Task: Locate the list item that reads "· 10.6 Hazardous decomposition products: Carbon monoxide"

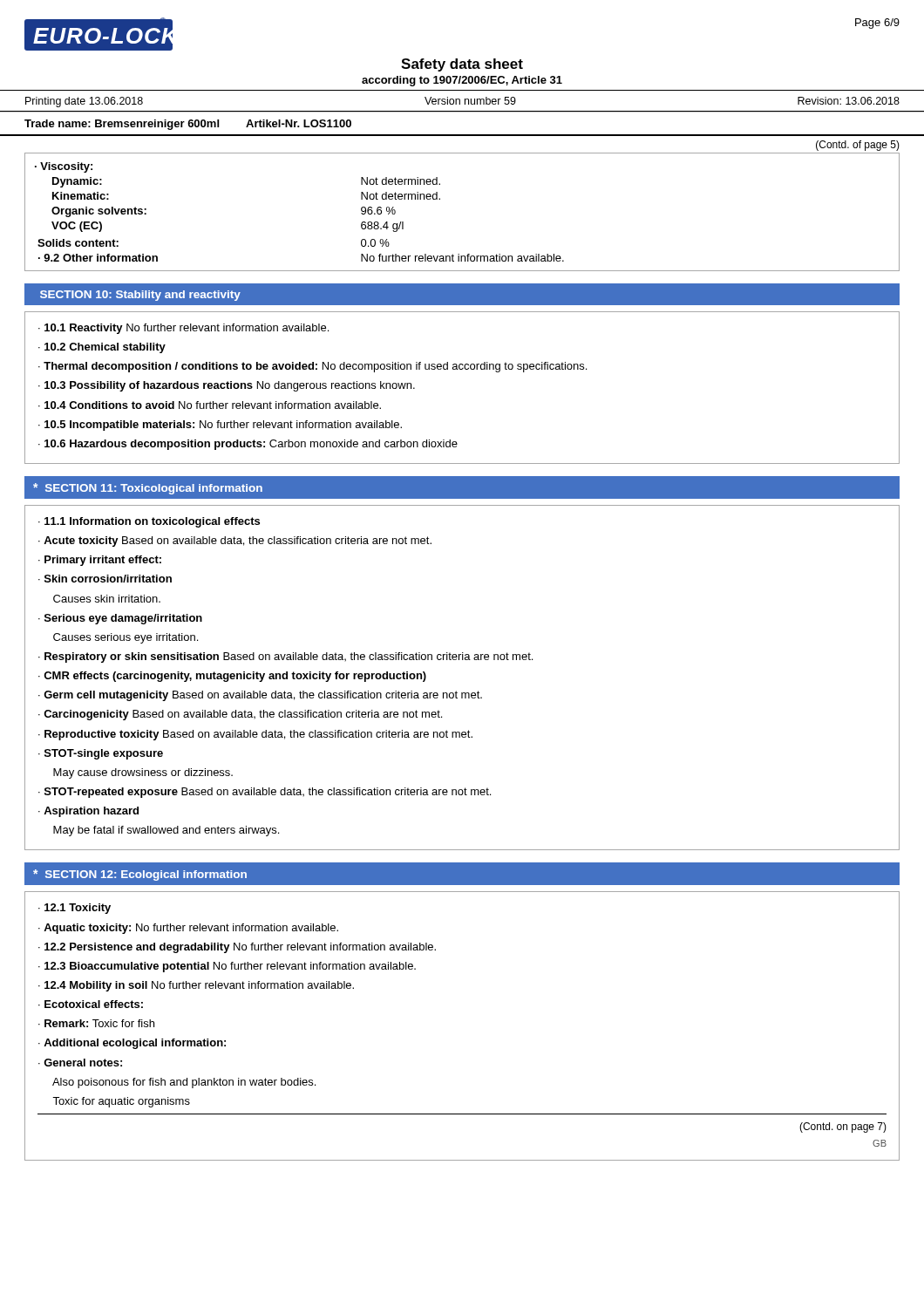Action: point(248,443)
